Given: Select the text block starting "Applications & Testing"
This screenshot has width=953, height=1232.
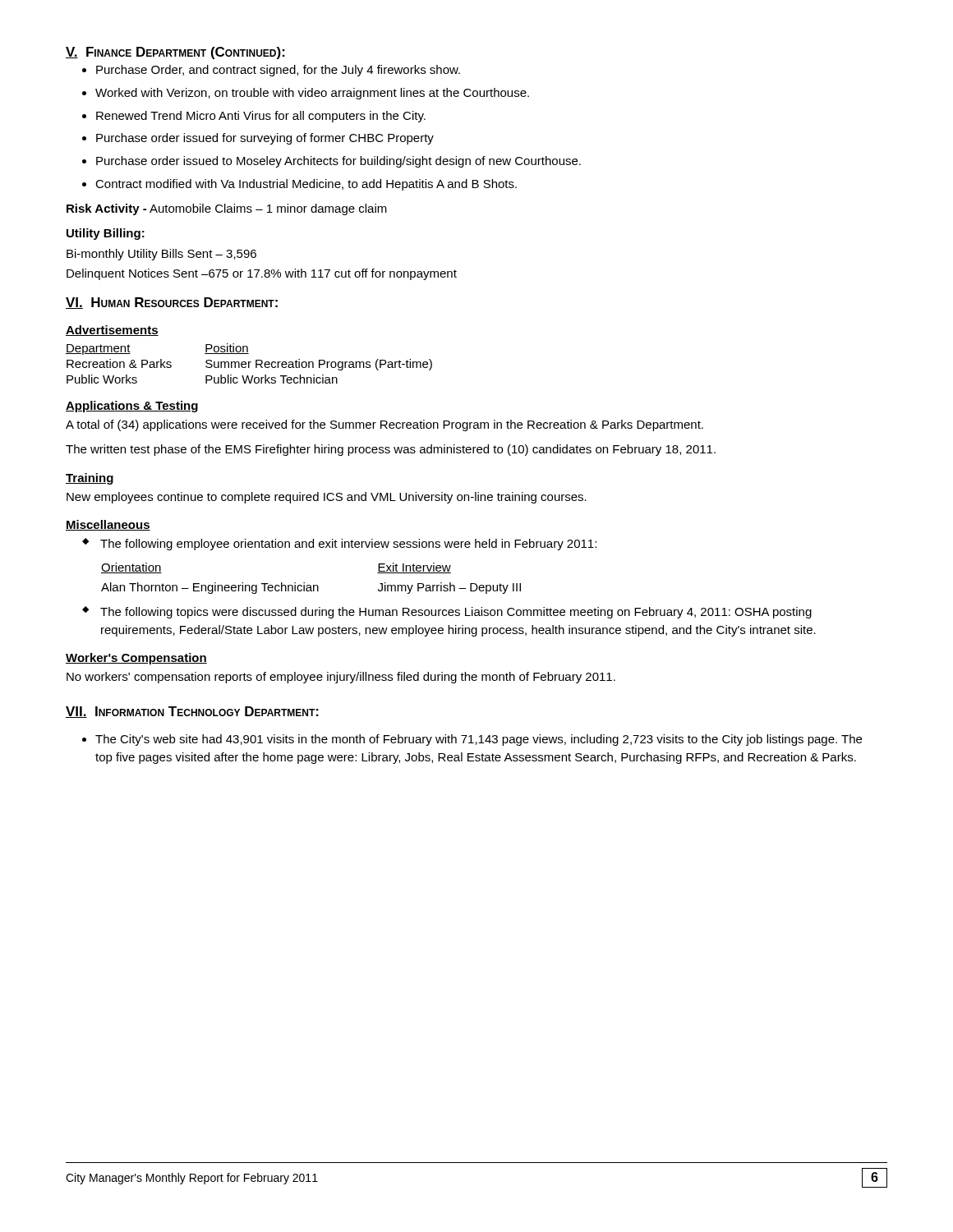Looking at the screenshot, I should click(x=132, y=405).
